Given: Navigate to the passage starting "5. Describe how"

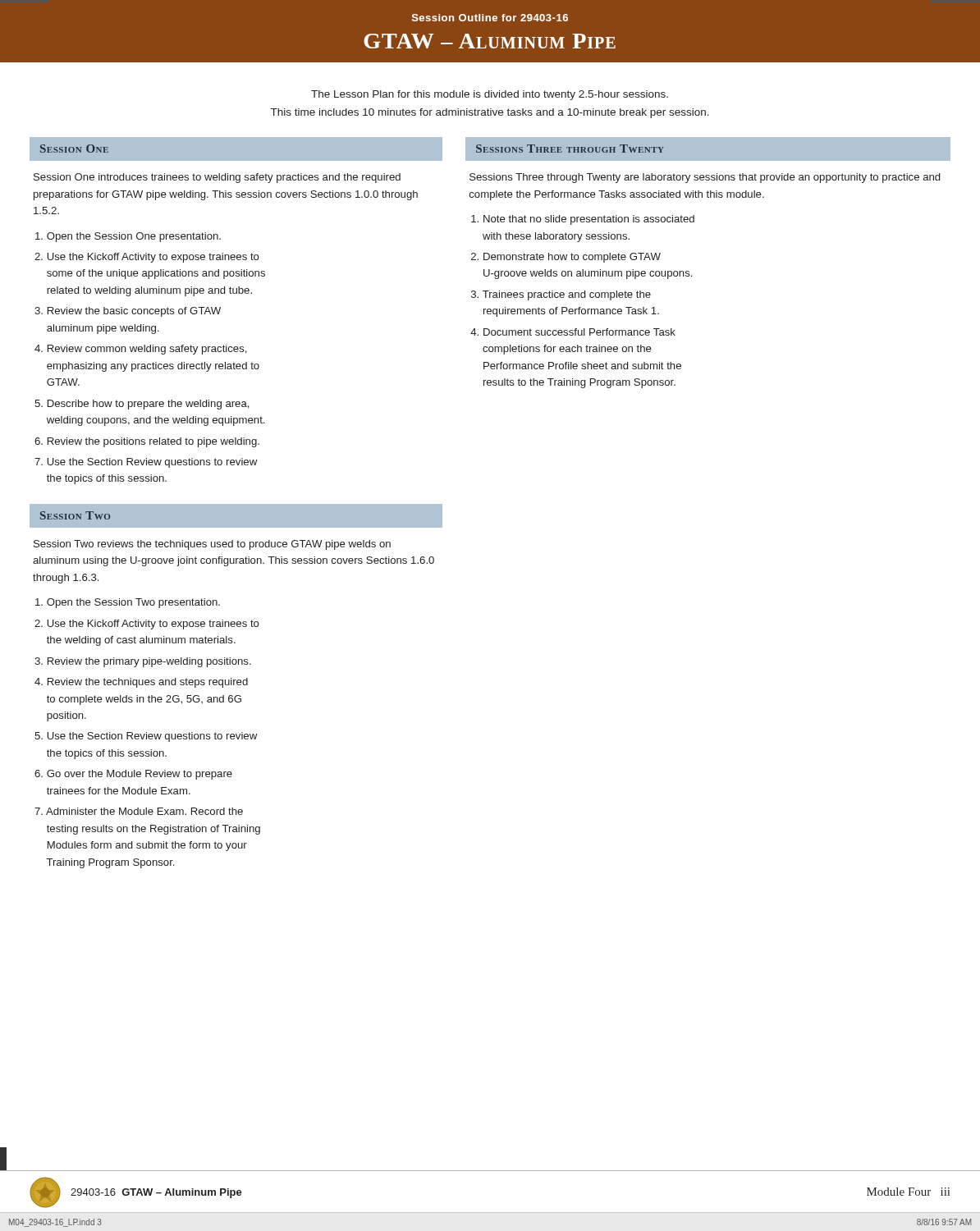Looking at the screenshot, I should pyautogui.click(x=150, y=411).
